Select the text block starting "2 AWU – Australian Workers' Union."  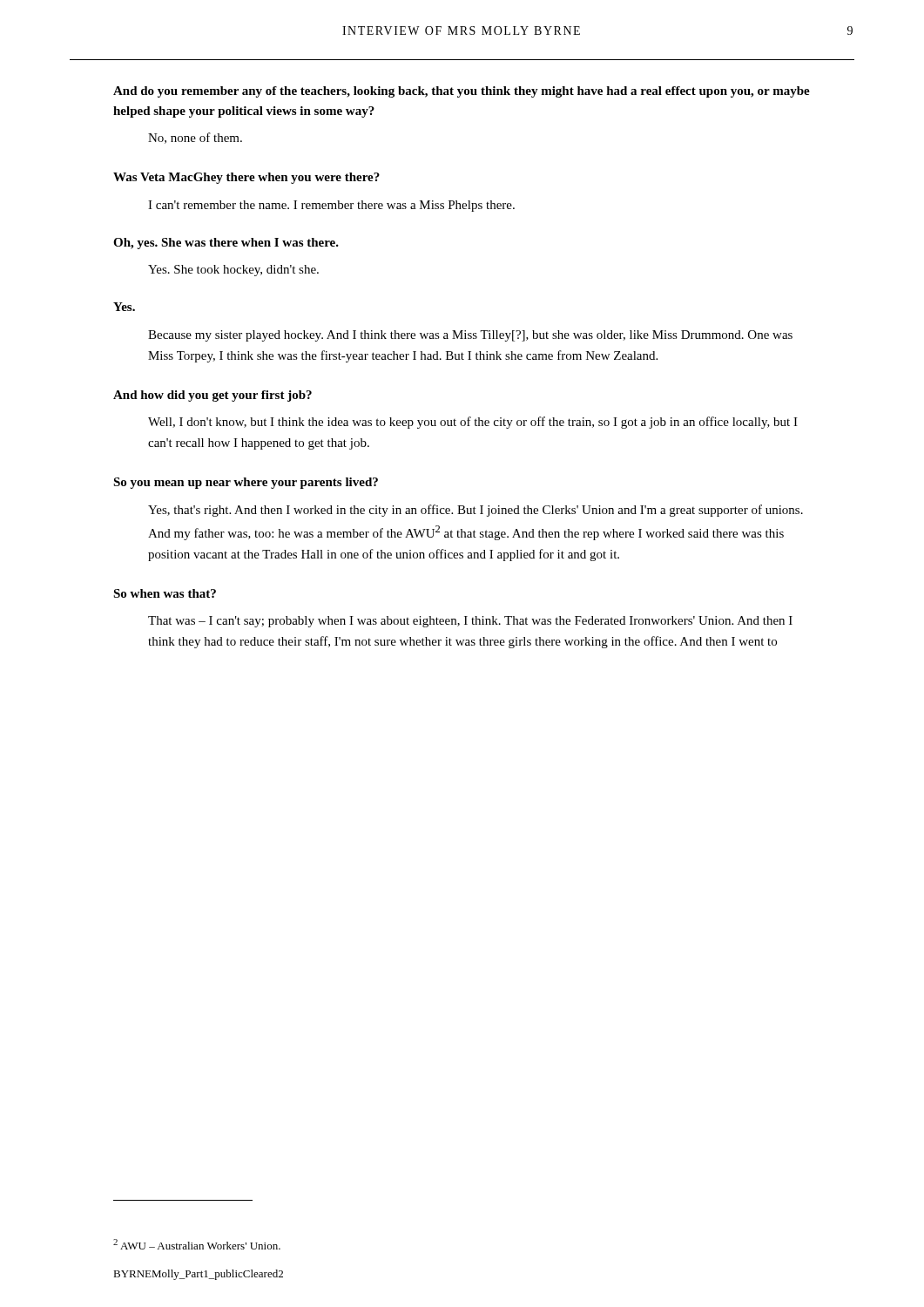pos(197,1245)
